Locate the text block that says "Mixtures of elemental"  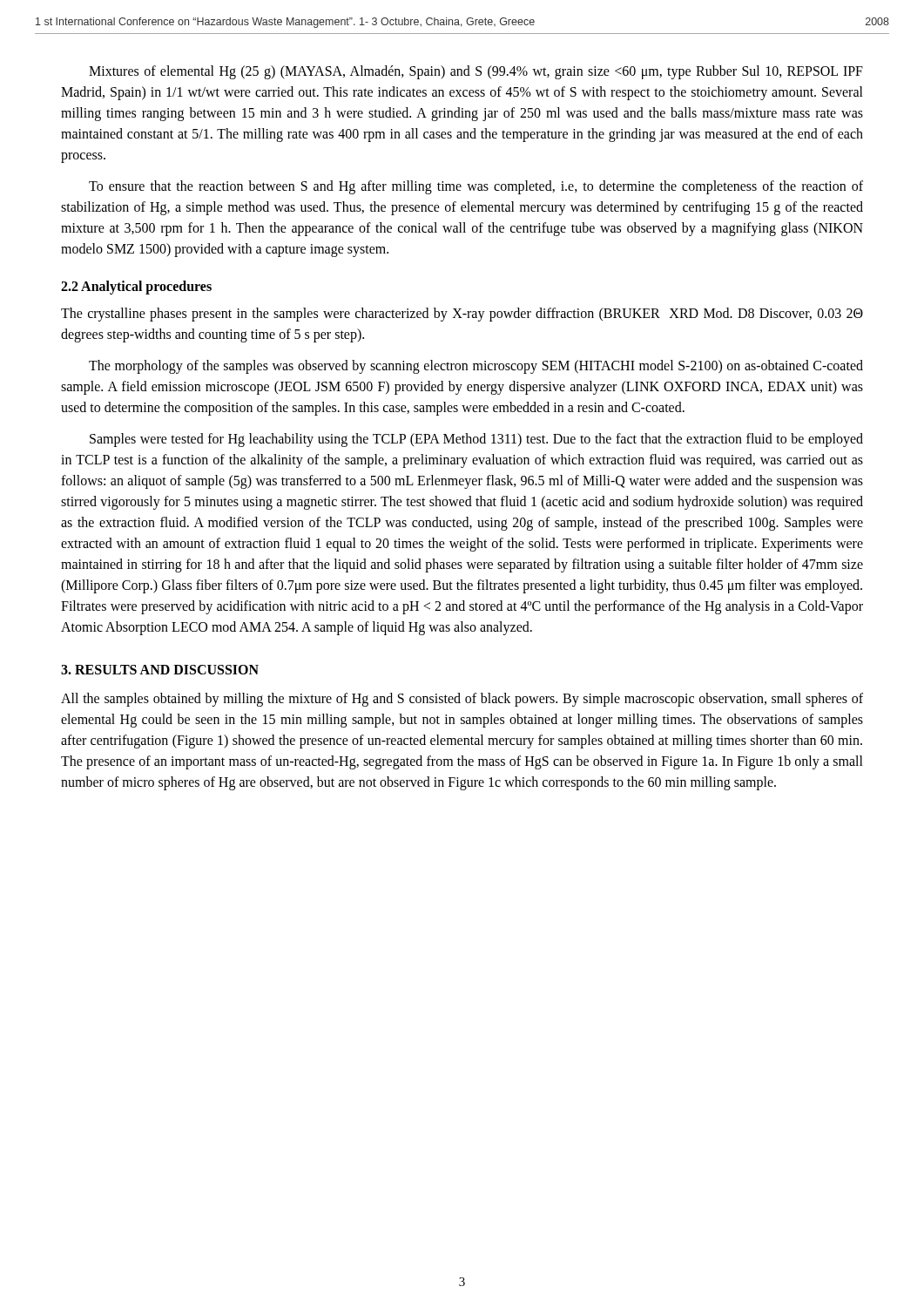click(x=462, y=113)
